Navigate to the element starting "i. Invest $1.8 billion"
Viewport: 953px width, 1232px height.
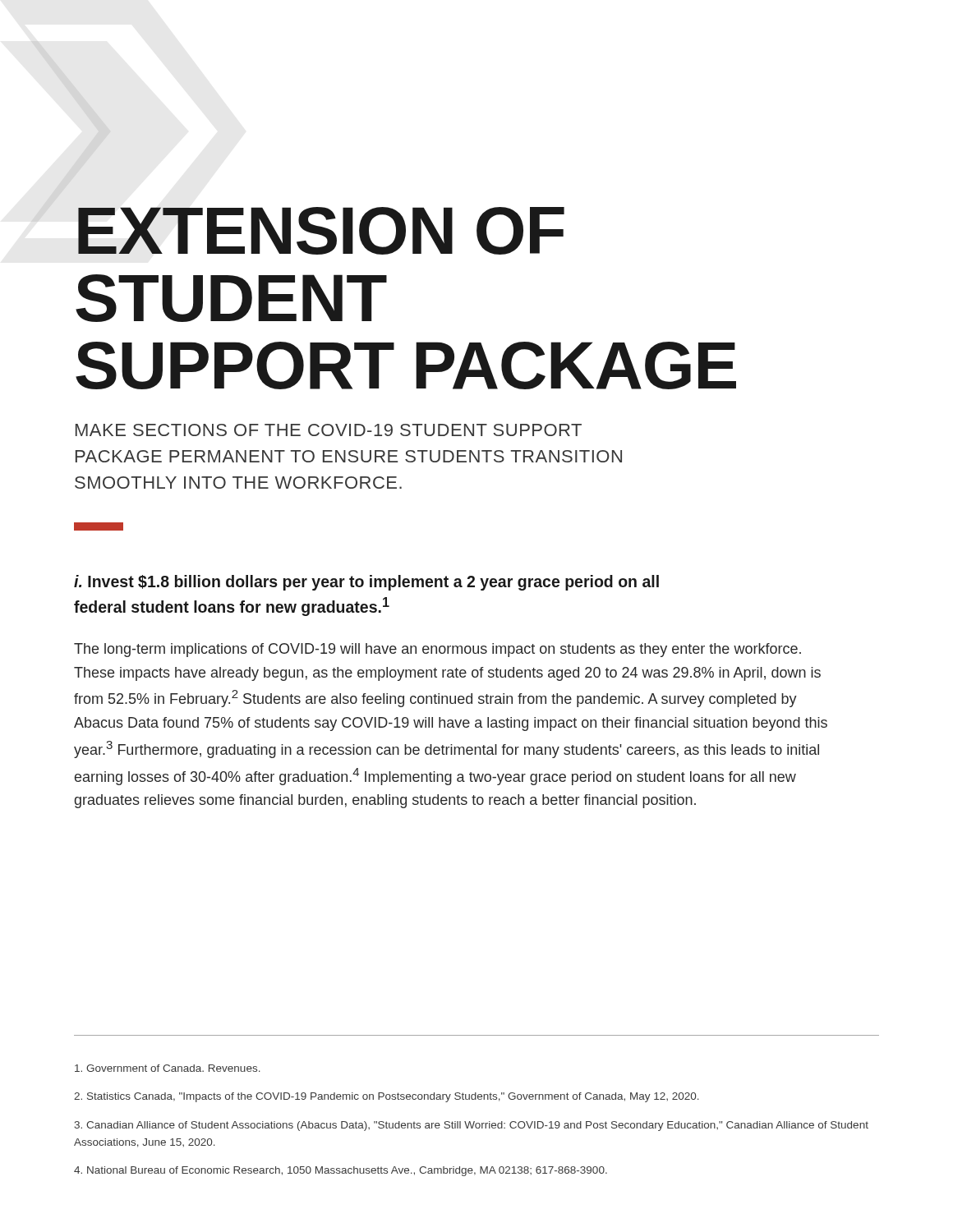point(394,594)
